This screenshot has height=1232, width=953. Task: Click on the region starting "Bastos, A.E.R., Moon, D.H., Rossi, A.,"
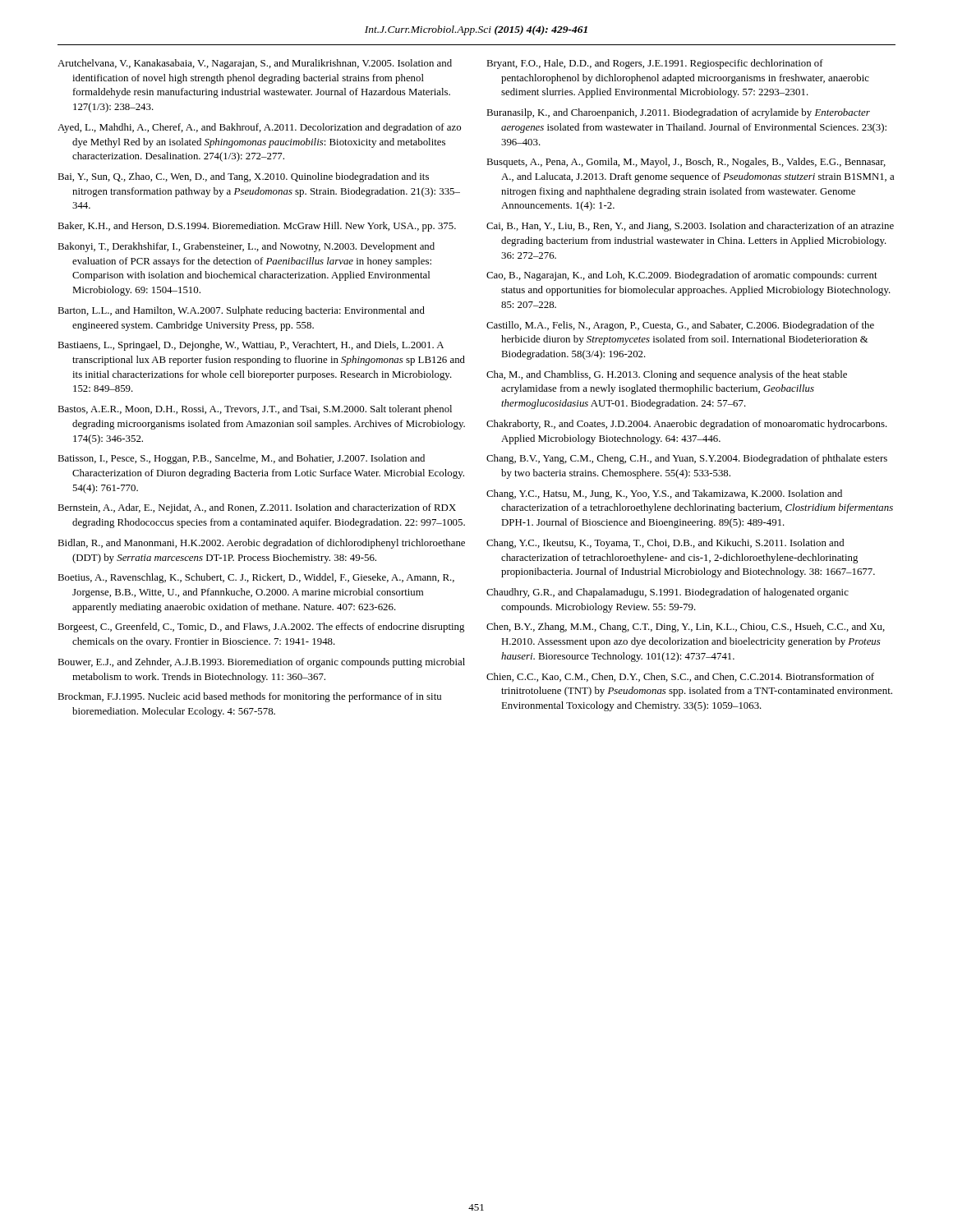coord(262,424)
